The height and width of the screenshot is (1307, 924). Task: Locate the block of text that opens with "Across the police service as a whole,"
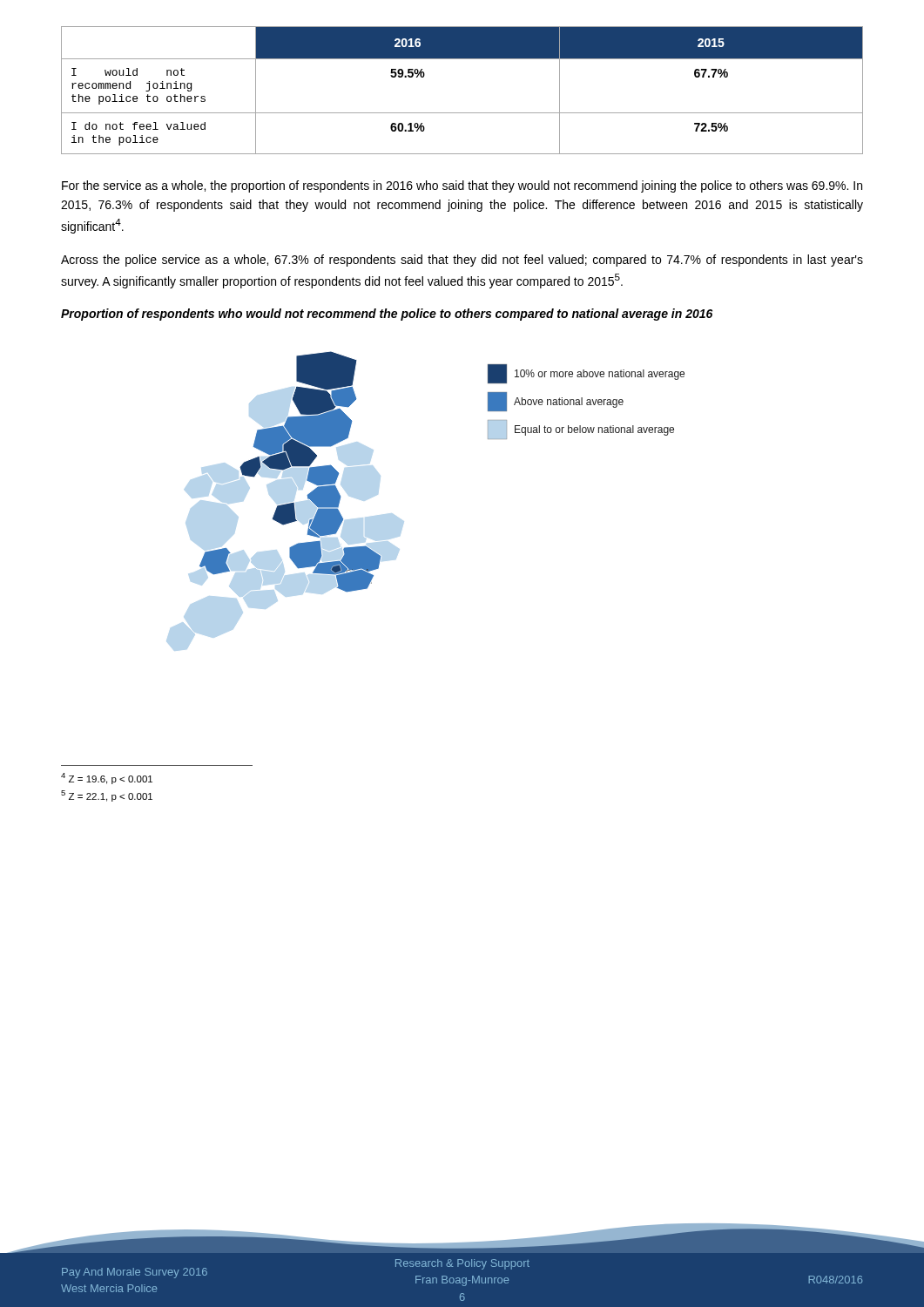[462, 270]
